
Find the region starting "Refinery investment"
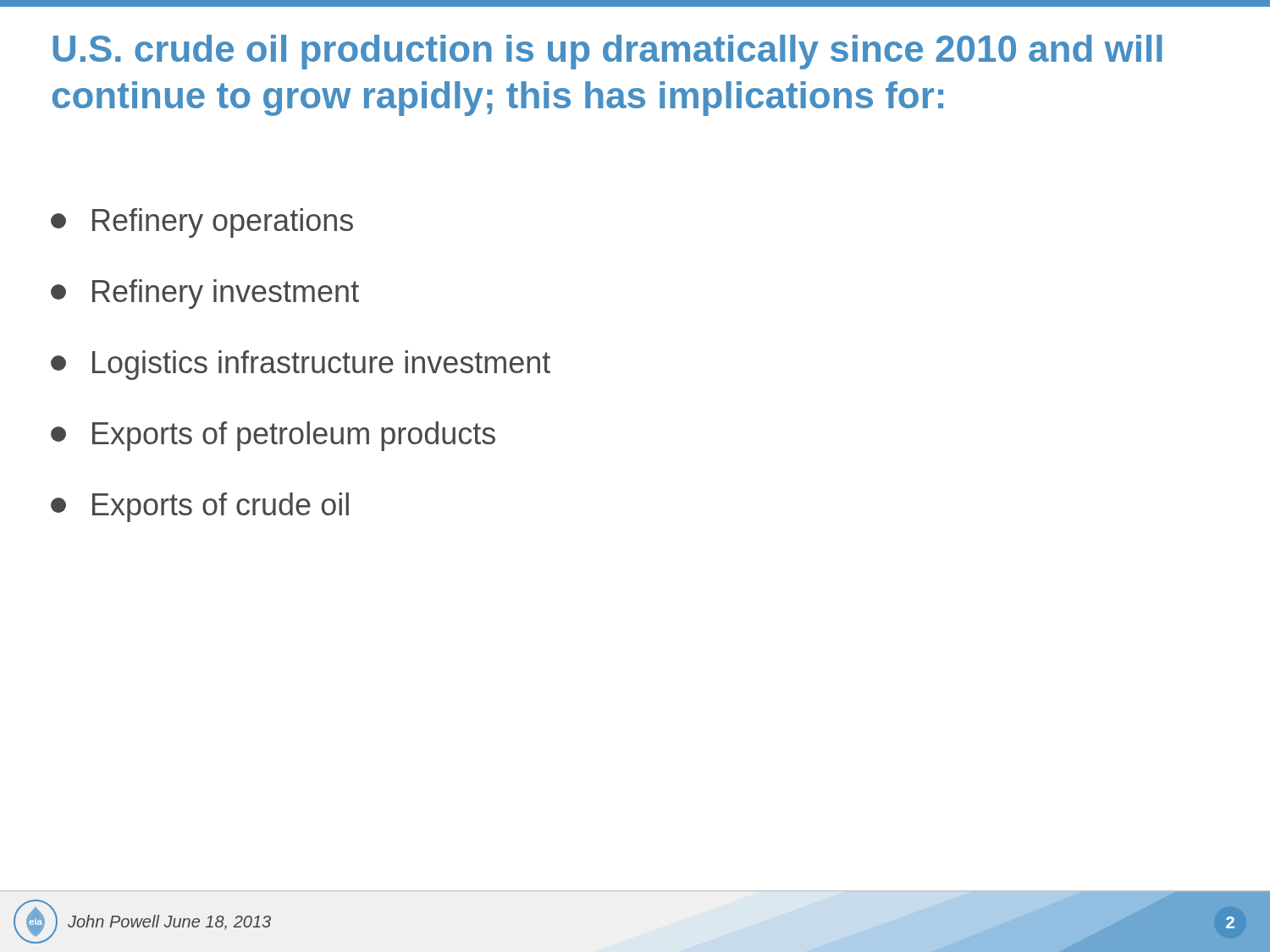pos(205,292)
